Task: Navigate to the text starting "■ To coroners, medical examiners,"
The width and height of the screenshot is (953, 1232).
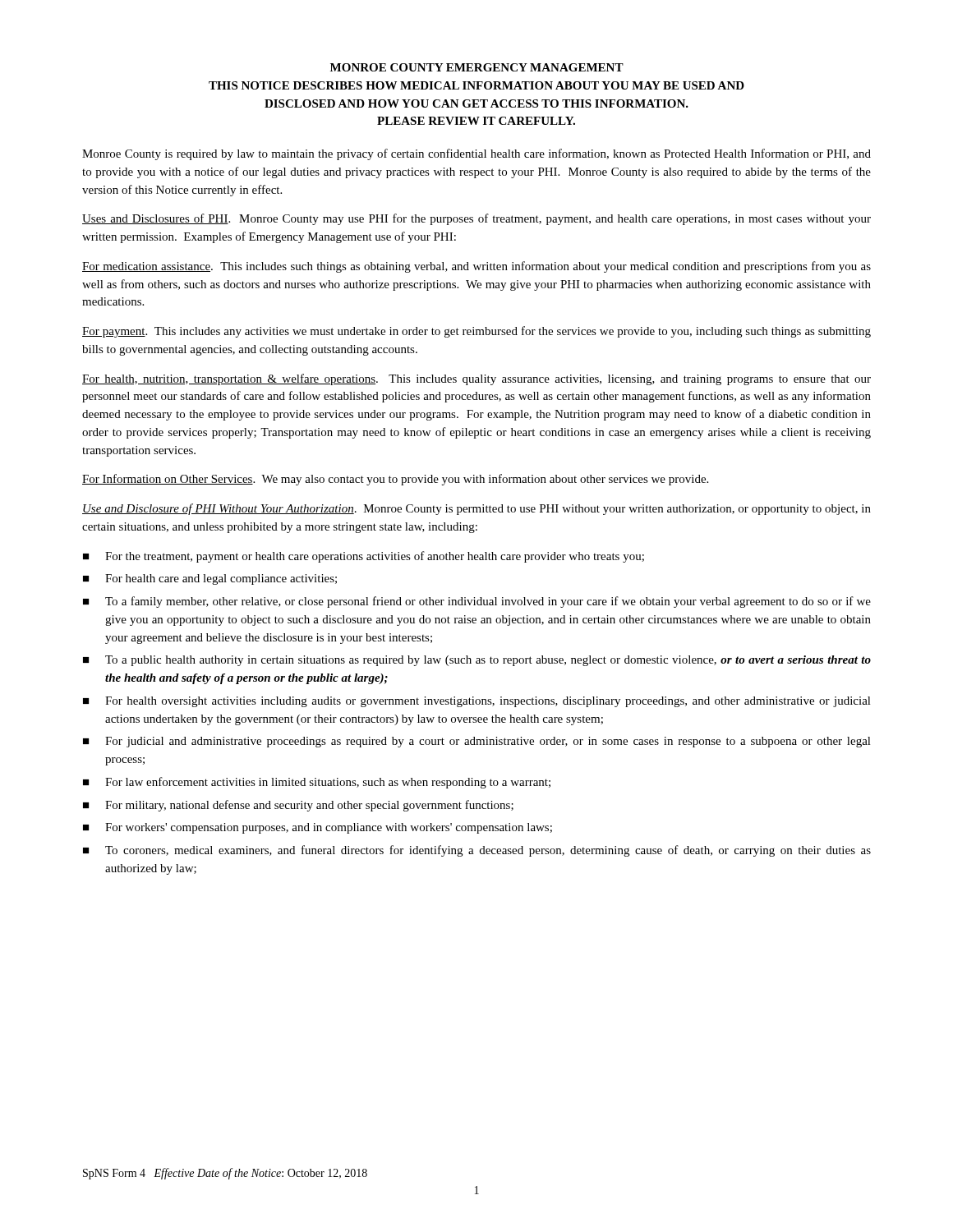Action: coord(476,860)
